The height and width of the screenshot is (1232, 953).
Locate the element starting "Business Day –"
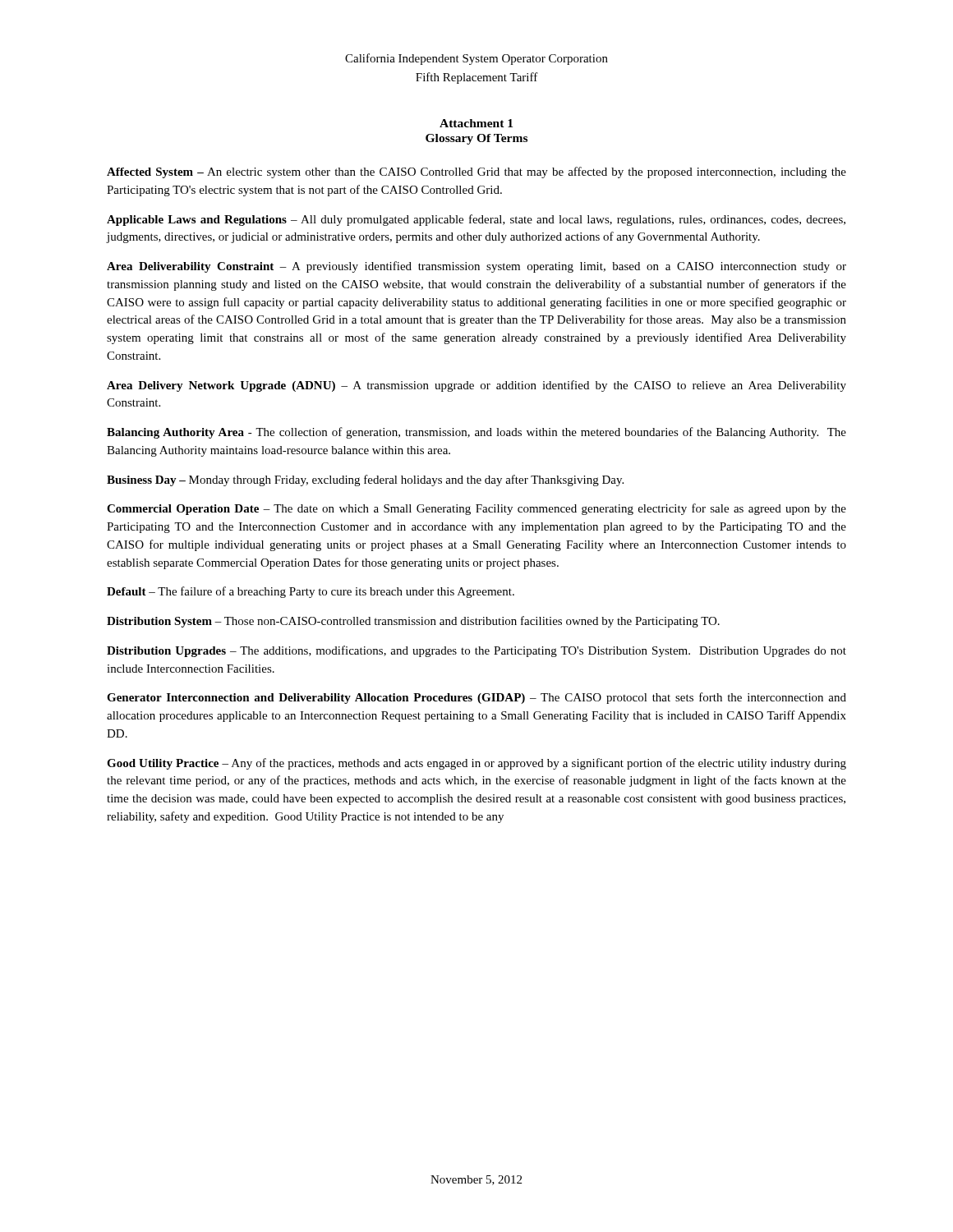click(366, 479)
